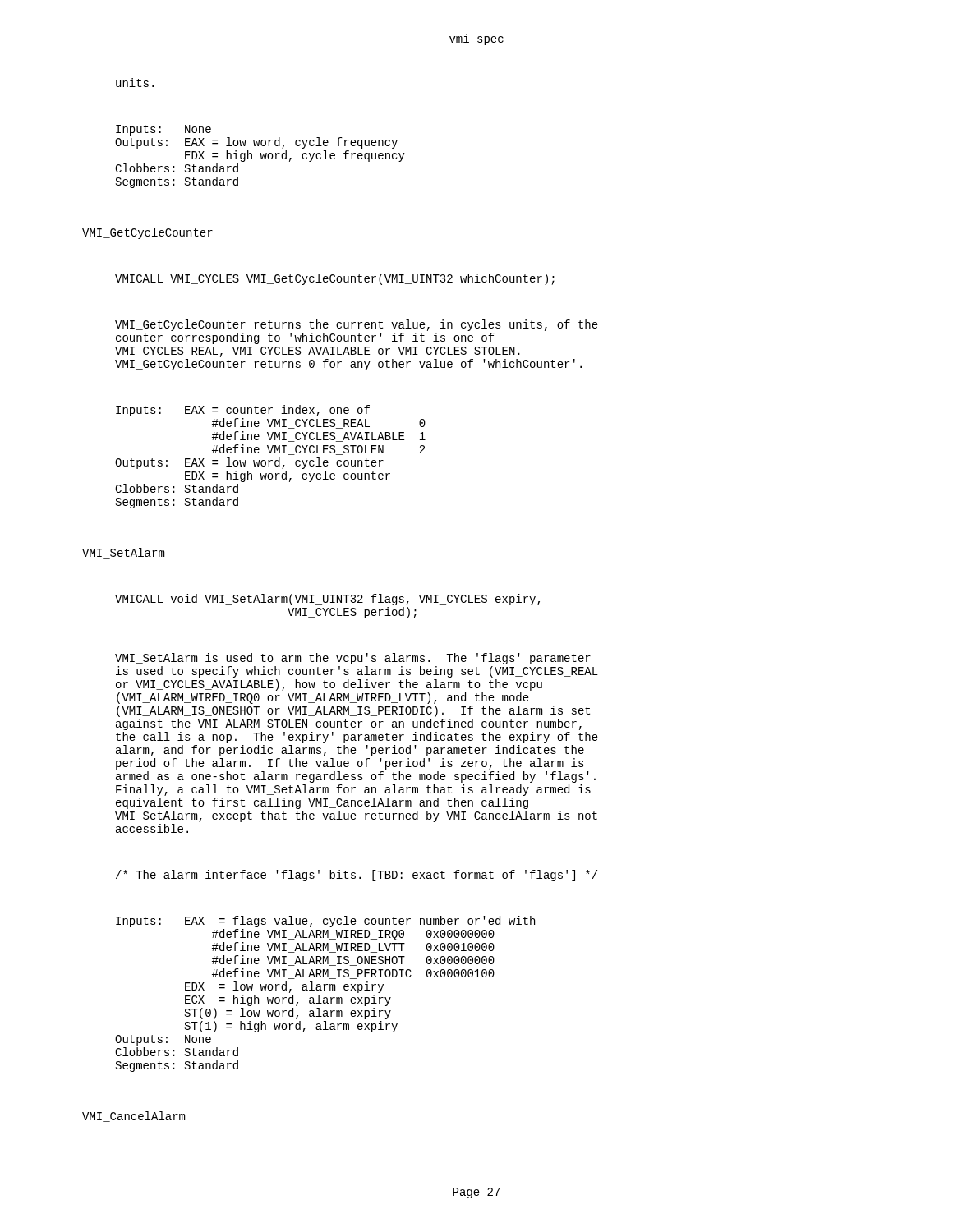Navigate to the region starting "VMICALL VMI_CYCLES VMI_GetCycleCounter(VMI_UINT32 whichCounter);"
Screen dimensions: 1232x953
pyautogui.click(x=336, y=286)
